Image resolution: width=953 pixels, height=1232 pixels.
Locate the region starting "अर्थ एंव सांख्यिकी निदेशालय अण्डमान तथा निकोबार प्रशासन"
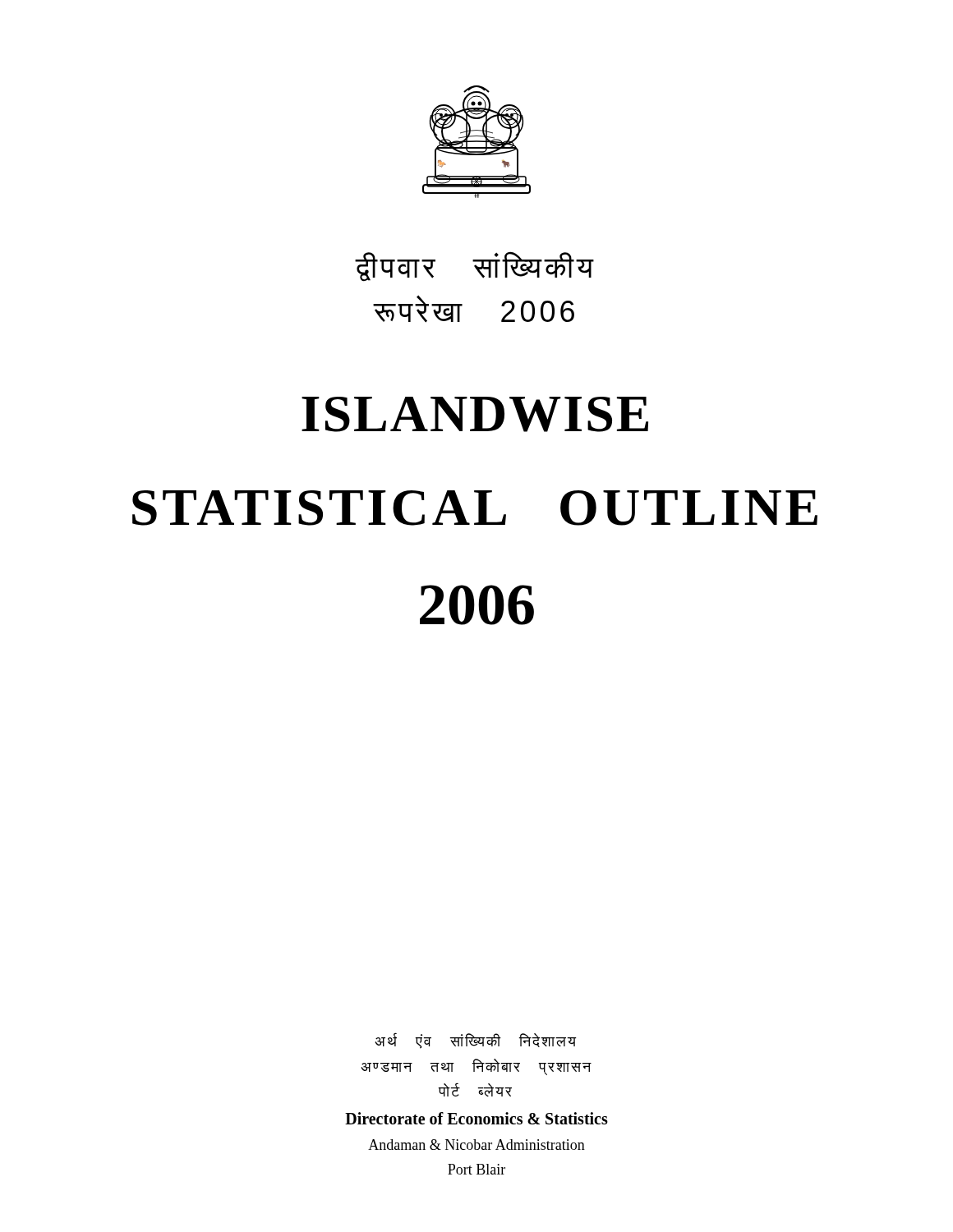pos(476,1106)
